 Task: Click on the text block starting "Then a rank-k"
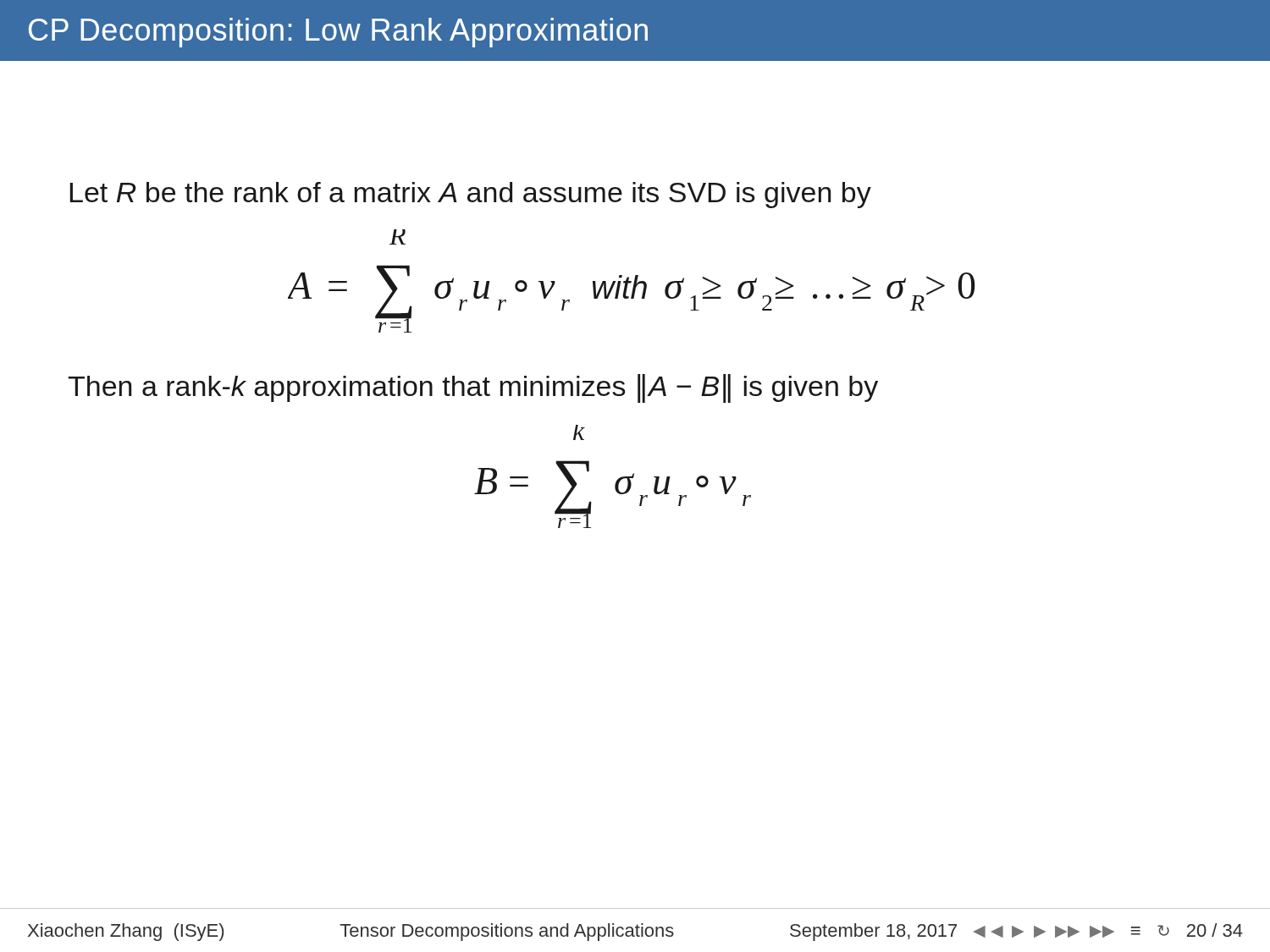click(473, 386)
